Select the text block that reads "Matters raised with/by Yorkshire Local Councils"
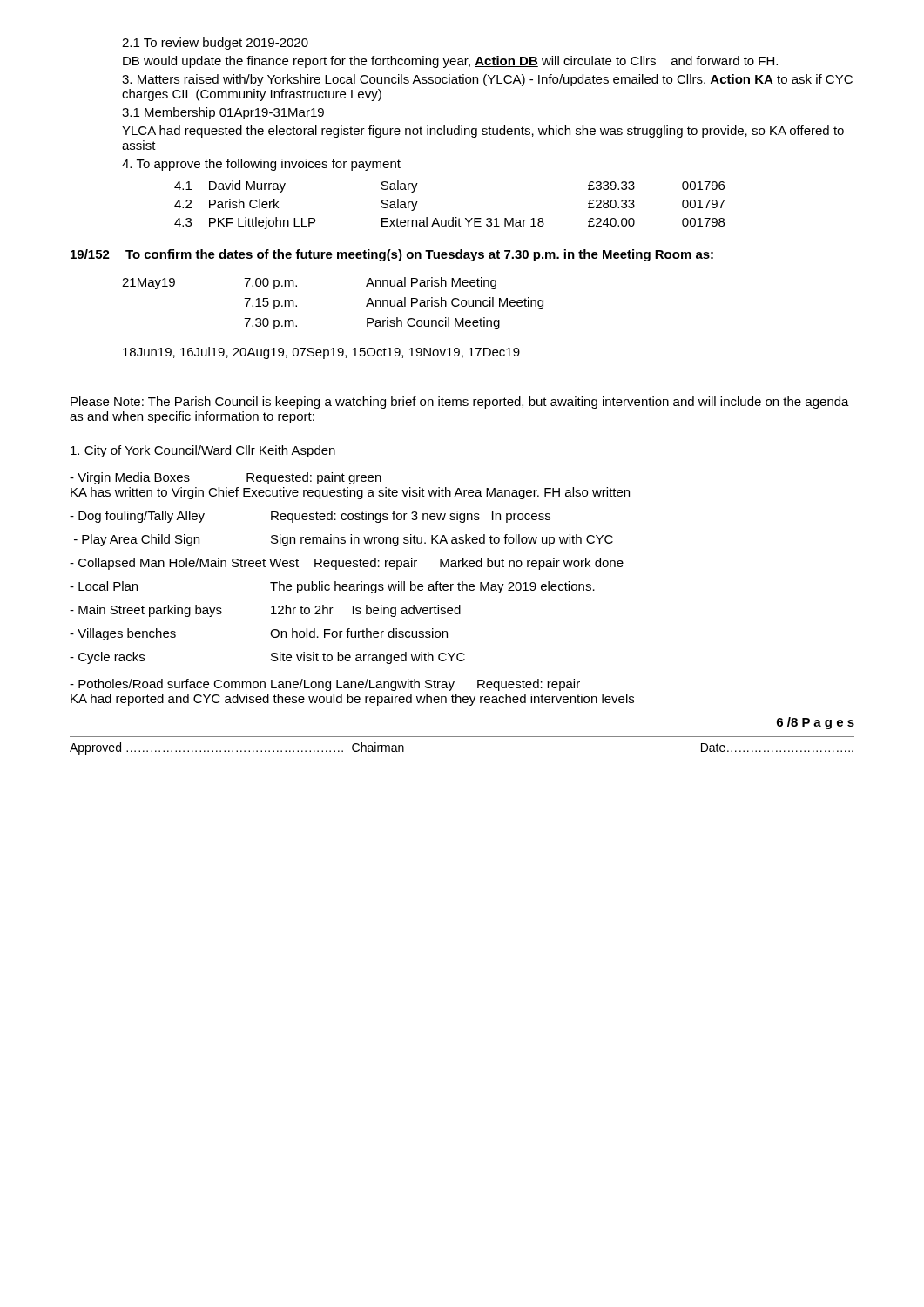The height and width of the screenshot is (1307, 924). pos(488,86)
